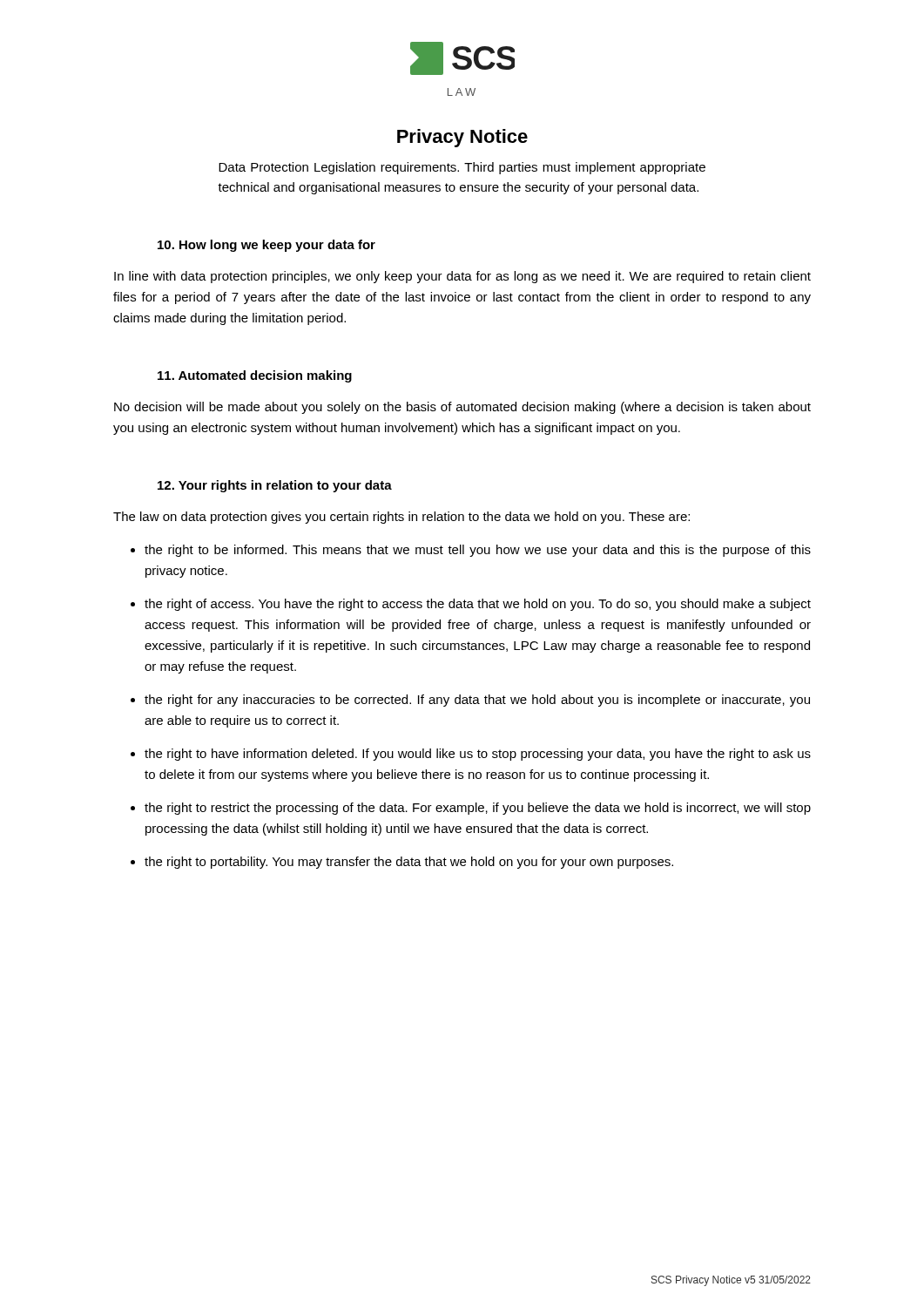The height and width of the screenshot is (1307, 924).
Task: Select the text block that reads "The law on data protection gives you certain"
Action: 402,516
